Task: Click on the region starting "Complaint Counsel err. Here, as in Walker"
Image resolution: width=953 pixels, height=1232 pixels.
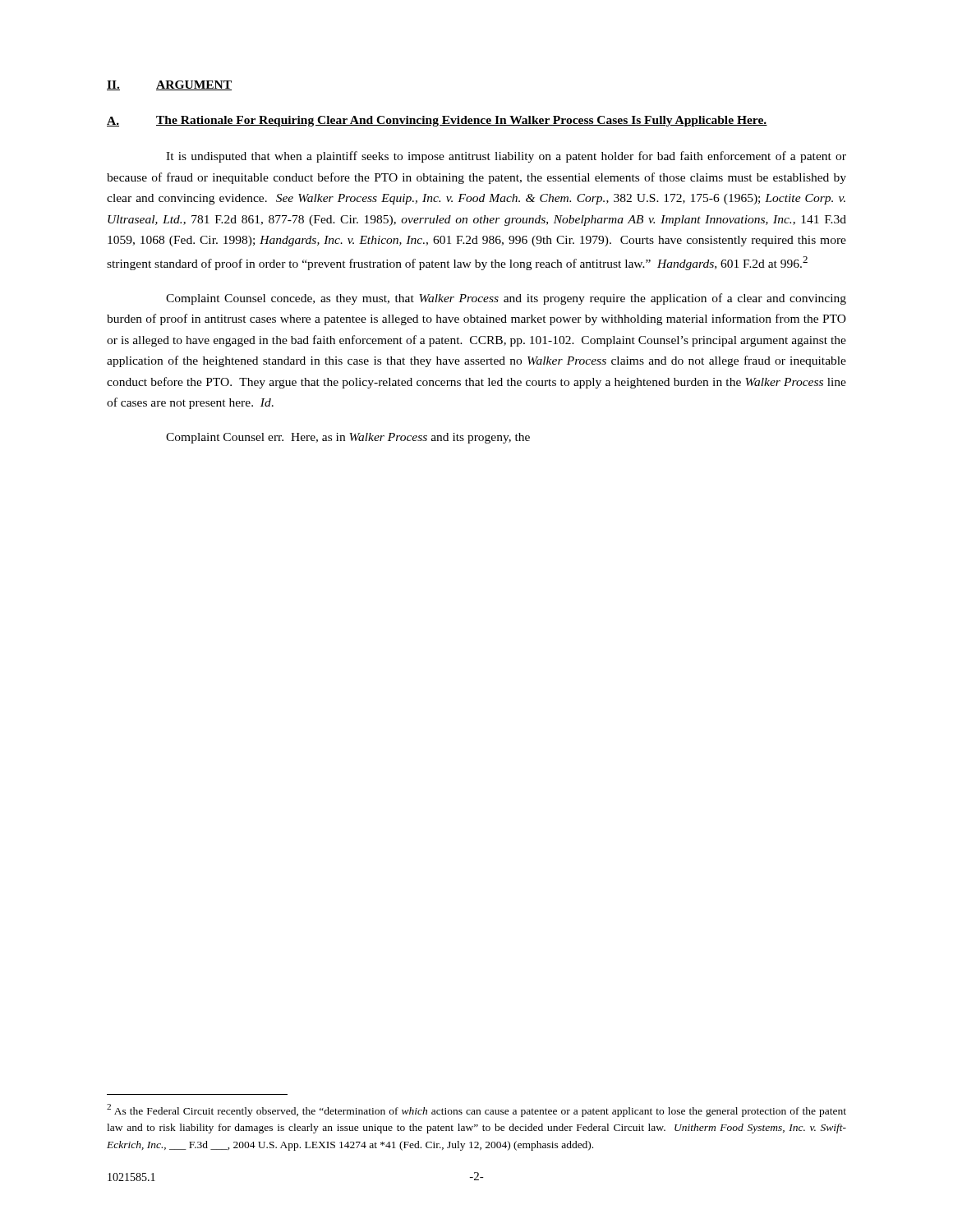Action: (x=476, y=437)
